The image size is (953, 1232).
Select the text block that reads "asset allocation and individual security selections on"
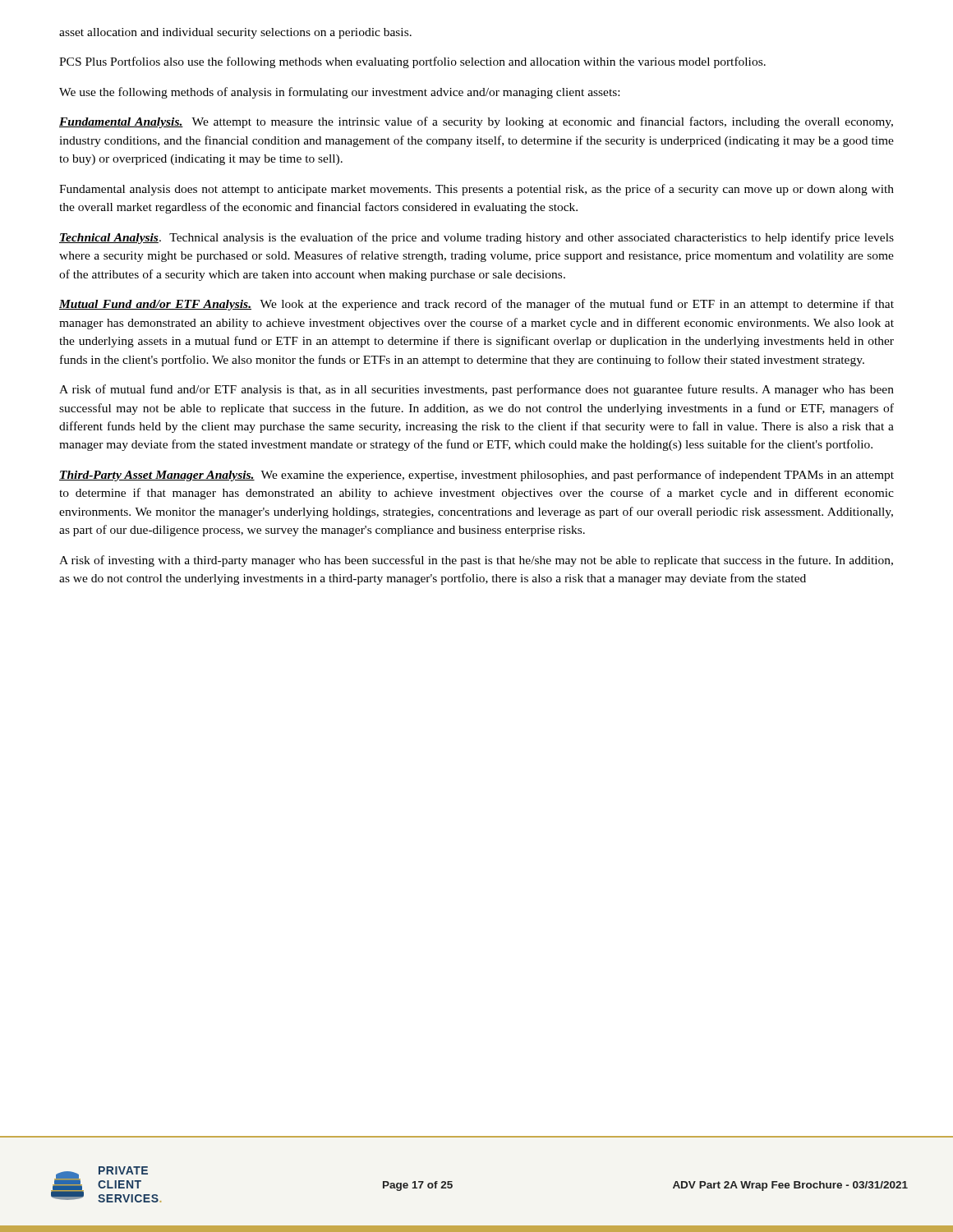236,32
